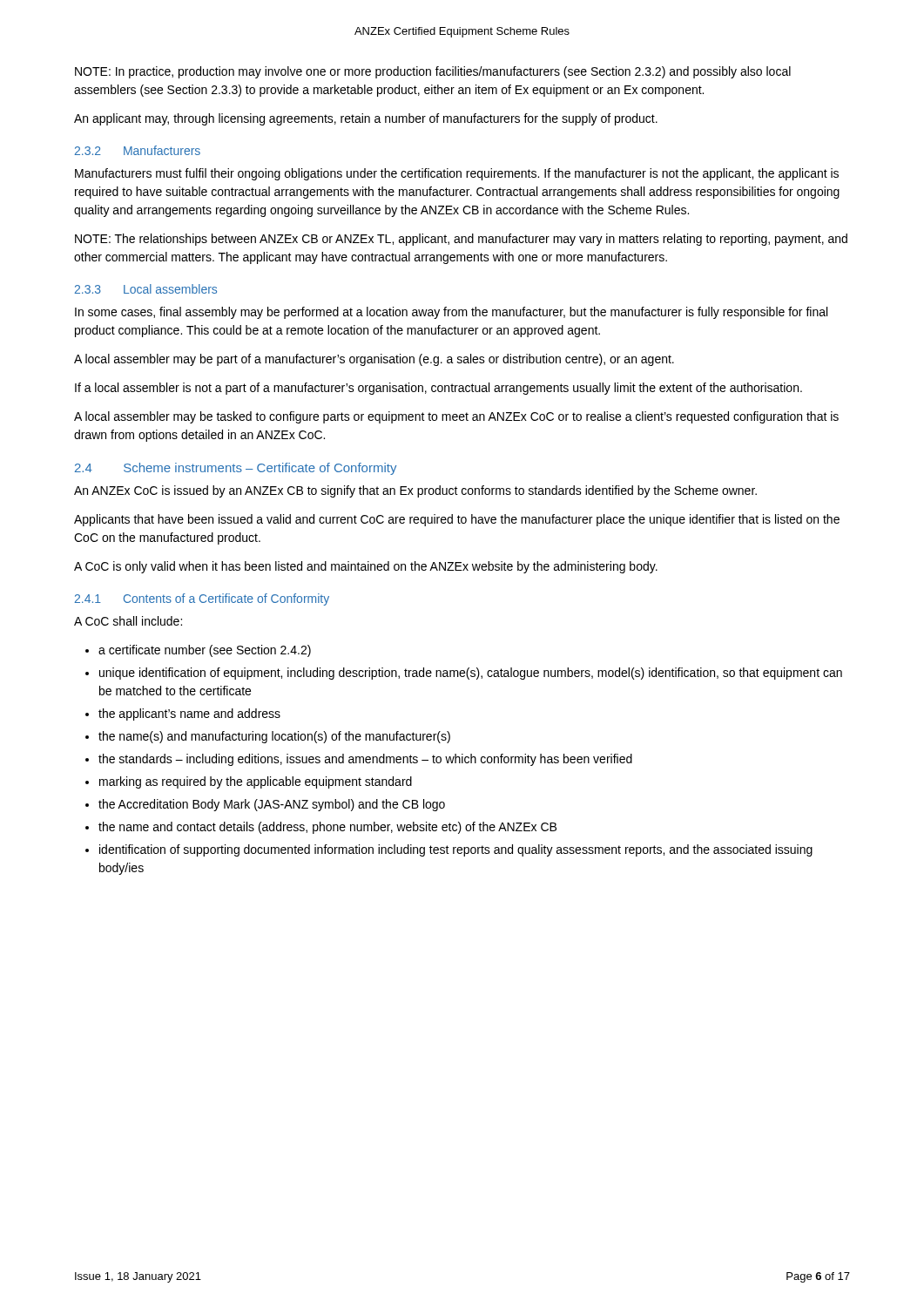Find the block on this page that starts "Applicants that have been issued"

[x=457, y=528]
